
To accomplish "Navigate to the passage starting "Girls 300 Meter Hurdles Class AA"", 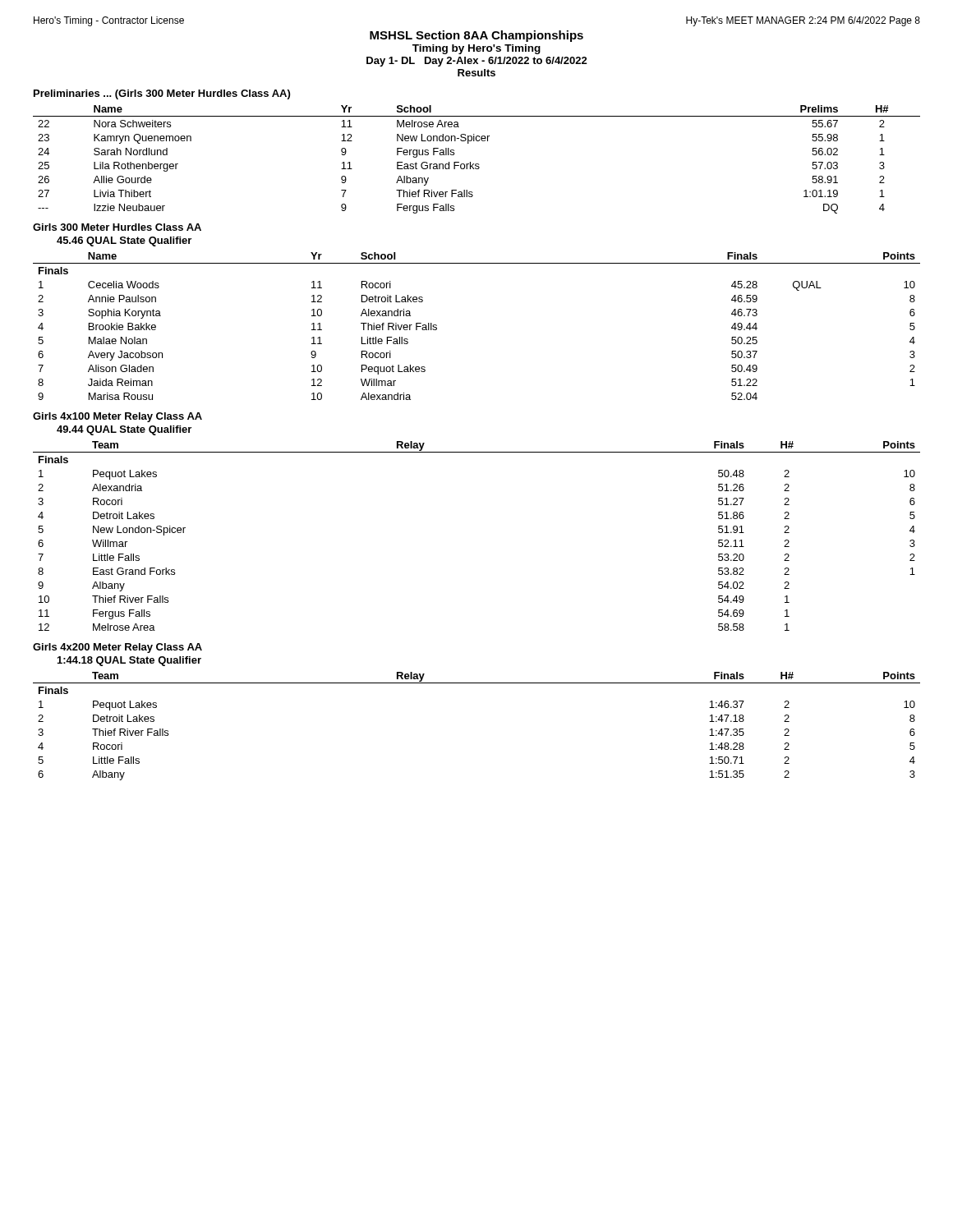I will click(x=117, y=227).
